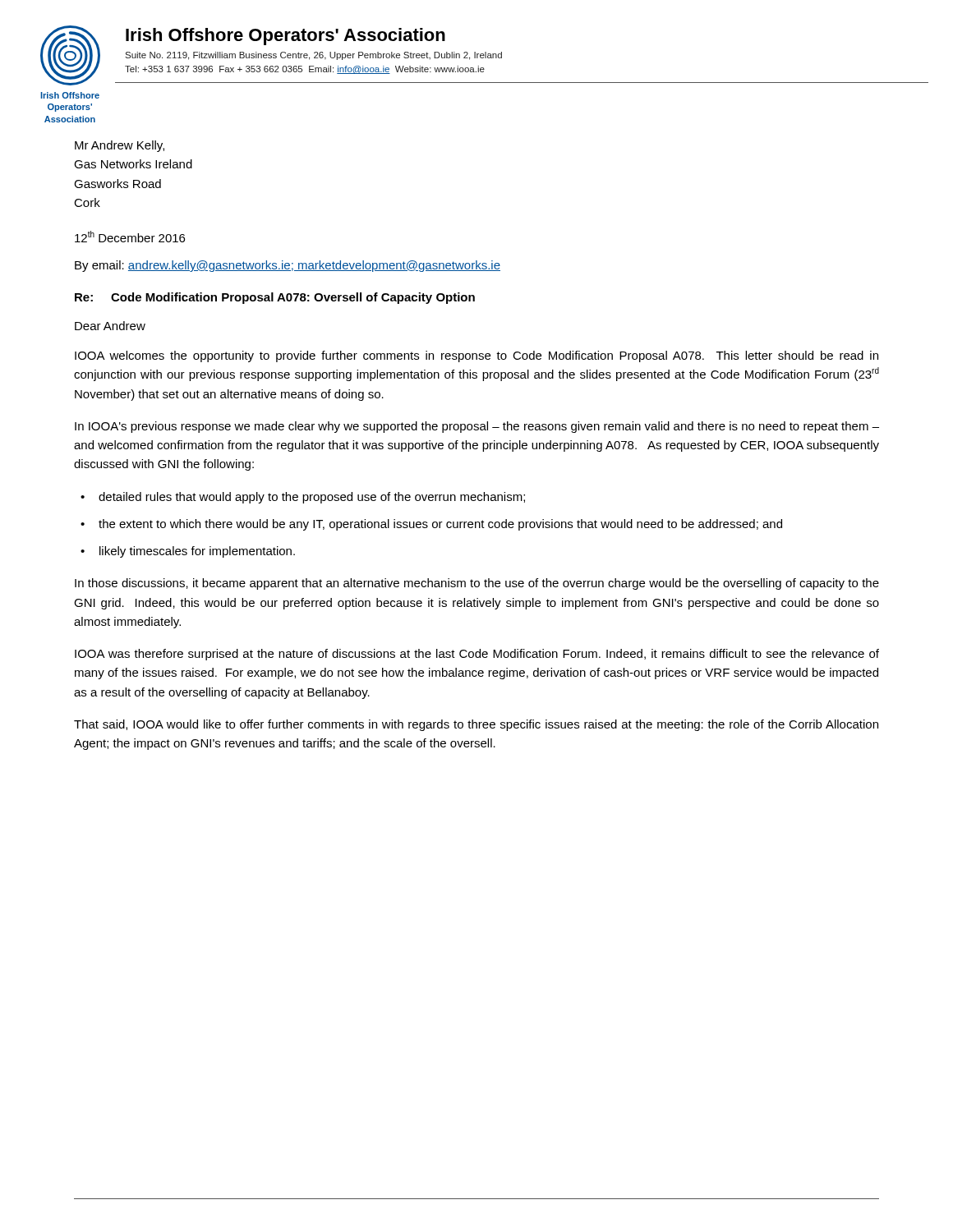The width and height of the screenshot is (953, 1232).
Task: Click on the text starting "detailed rules that would apply to the proposed"
Action: pos(312,496)
